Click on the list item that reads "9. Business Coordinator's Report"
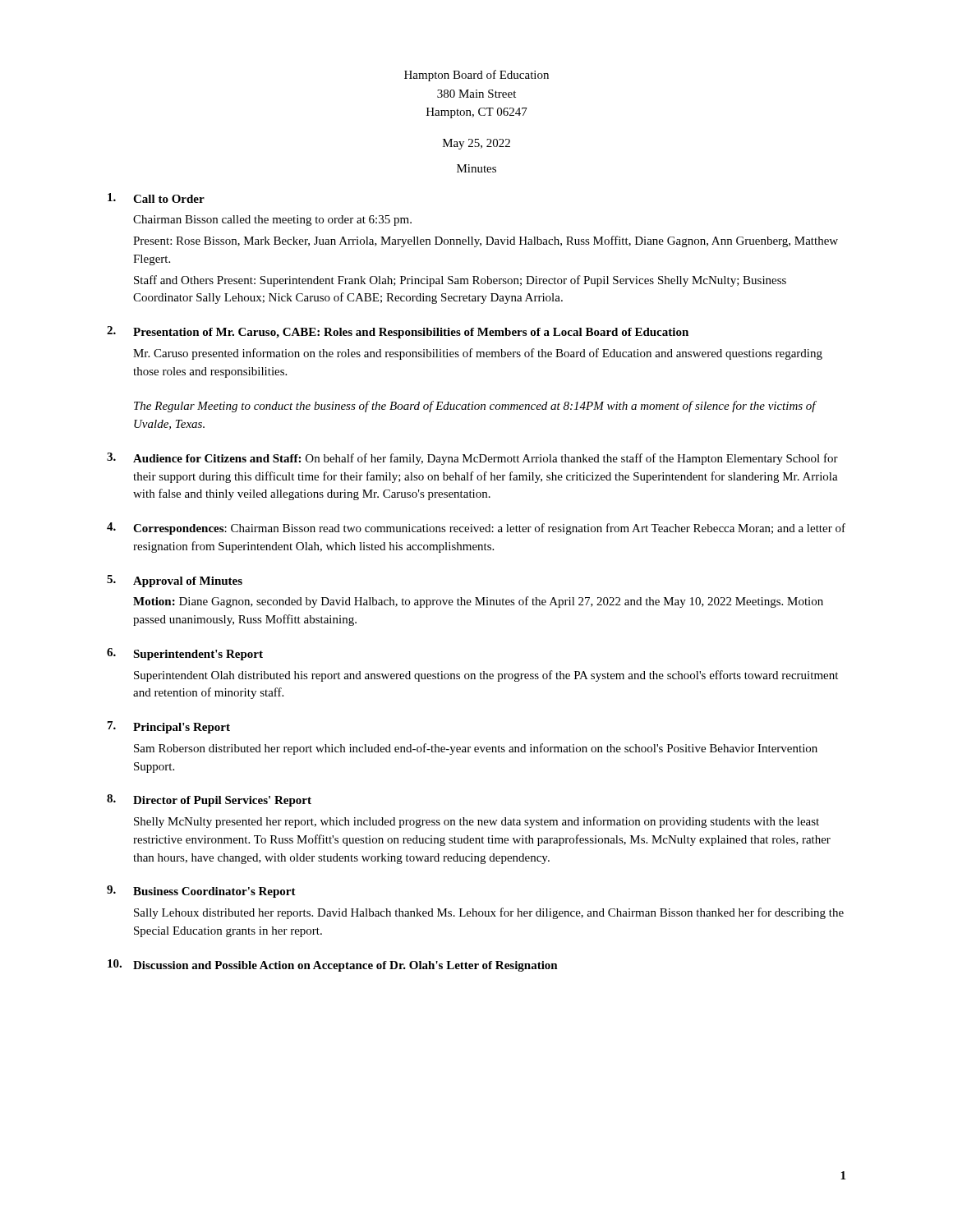The width and height of the screenshot is (953, 1232). click(x=476, y=913)
